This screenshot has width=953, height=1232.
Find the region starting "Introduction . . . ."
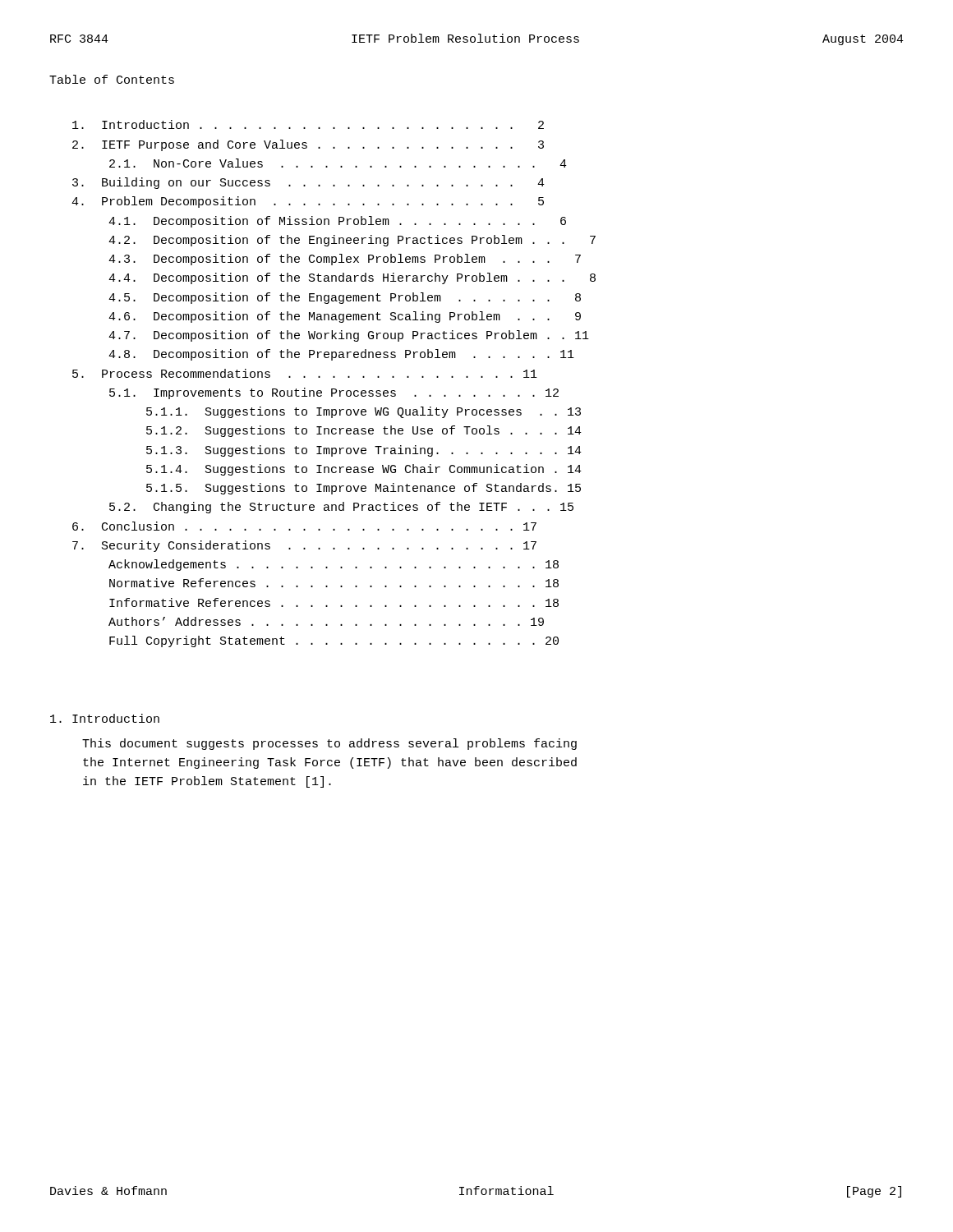pos(297,126)
